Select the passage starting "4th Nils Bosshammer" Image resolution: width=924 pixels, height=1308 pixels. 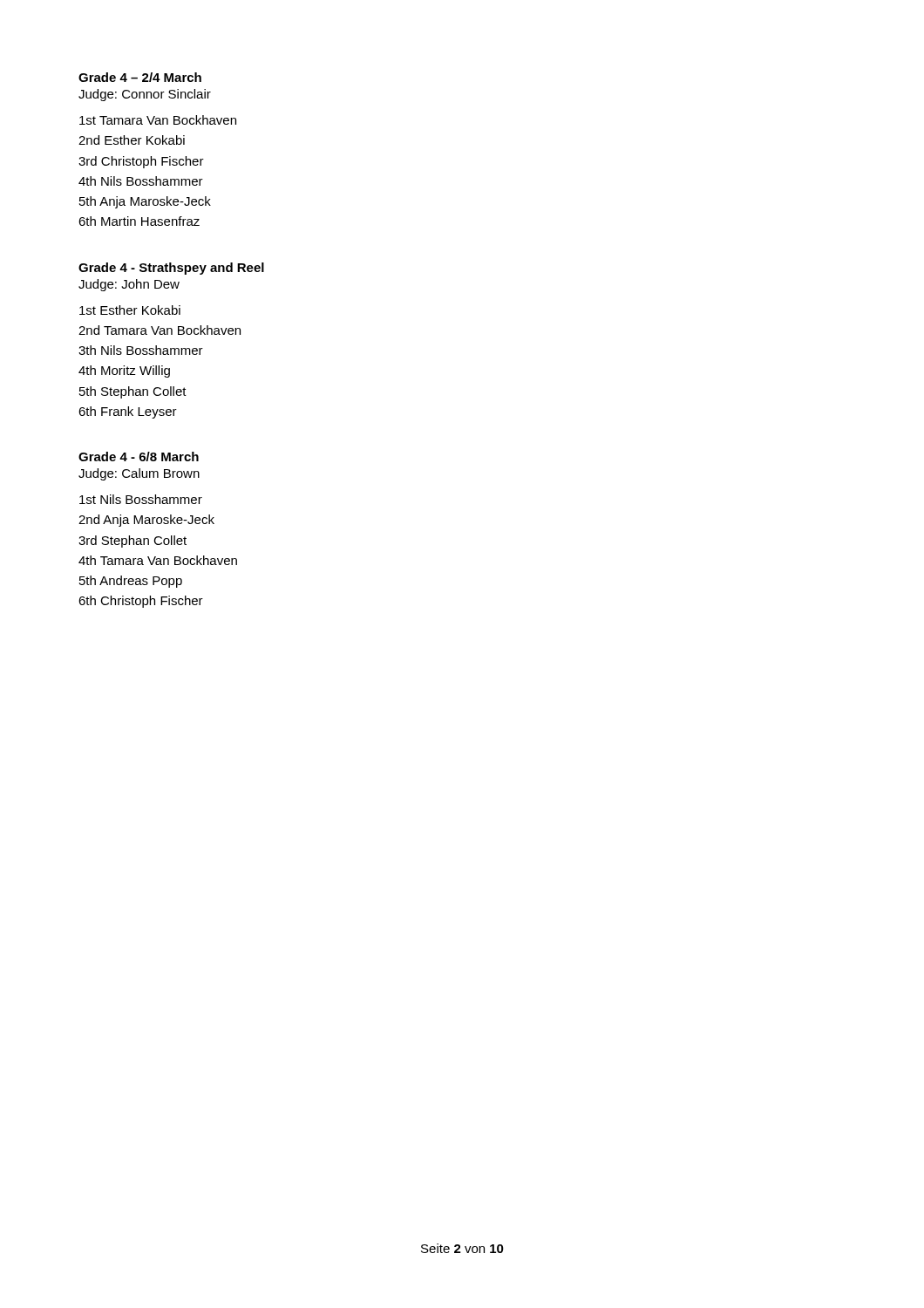click(x=141, y=181)
